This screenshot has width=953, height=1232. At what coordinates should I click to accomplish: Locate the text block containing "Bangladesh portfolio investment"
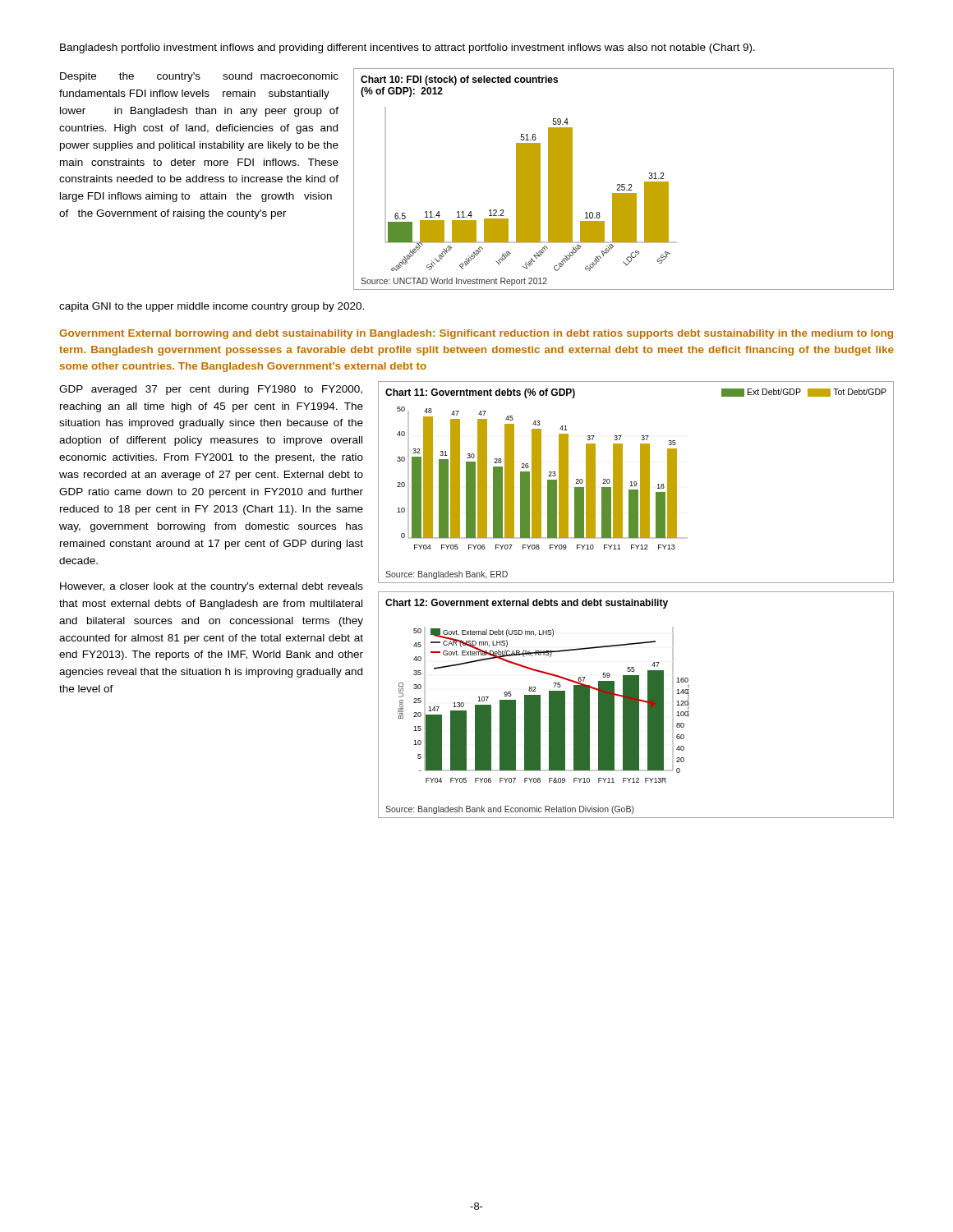click(407, 47)
